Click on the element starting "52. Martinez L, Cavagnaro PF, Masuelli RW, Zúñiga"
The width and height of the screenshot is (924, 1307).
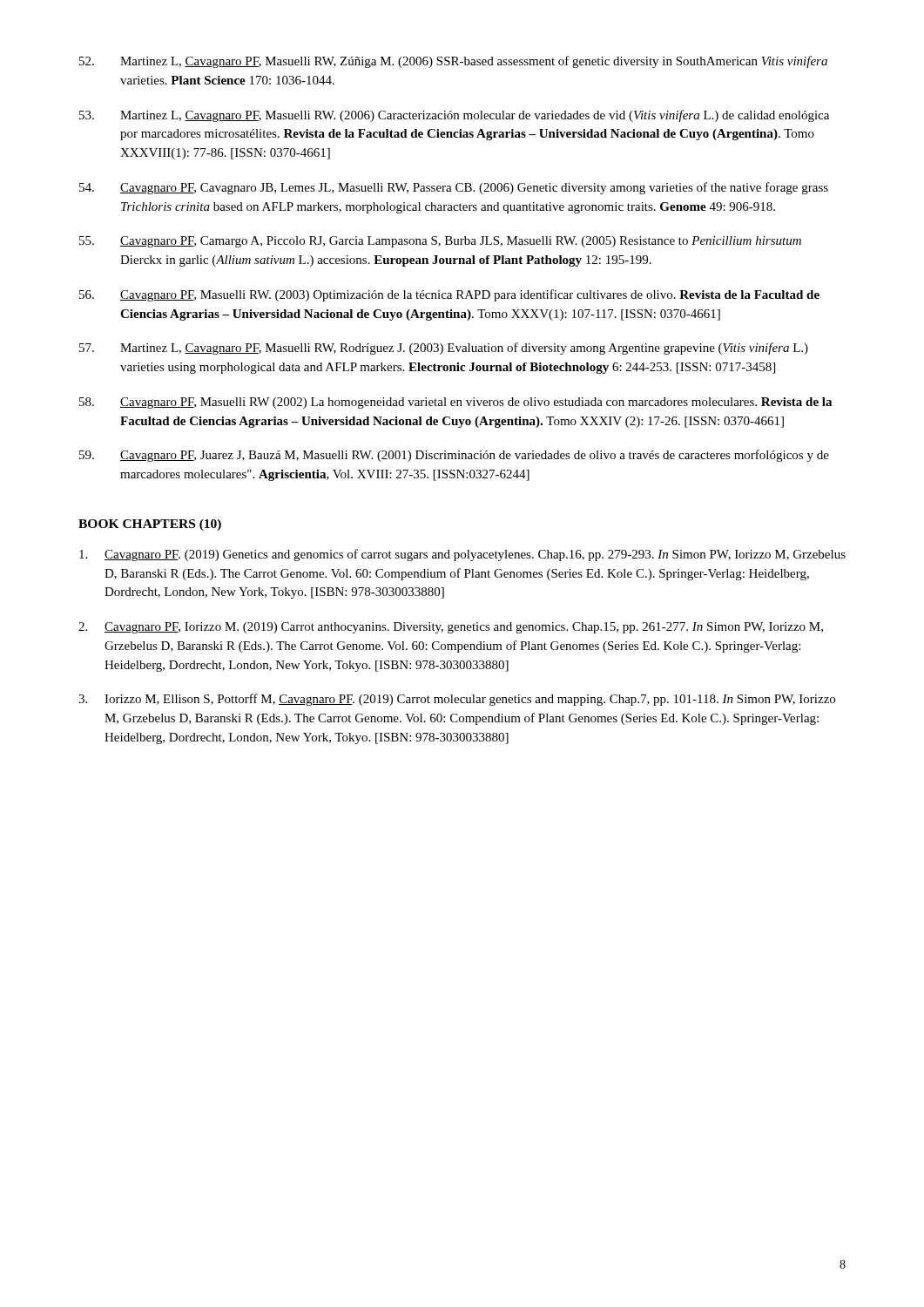point(462,71)
